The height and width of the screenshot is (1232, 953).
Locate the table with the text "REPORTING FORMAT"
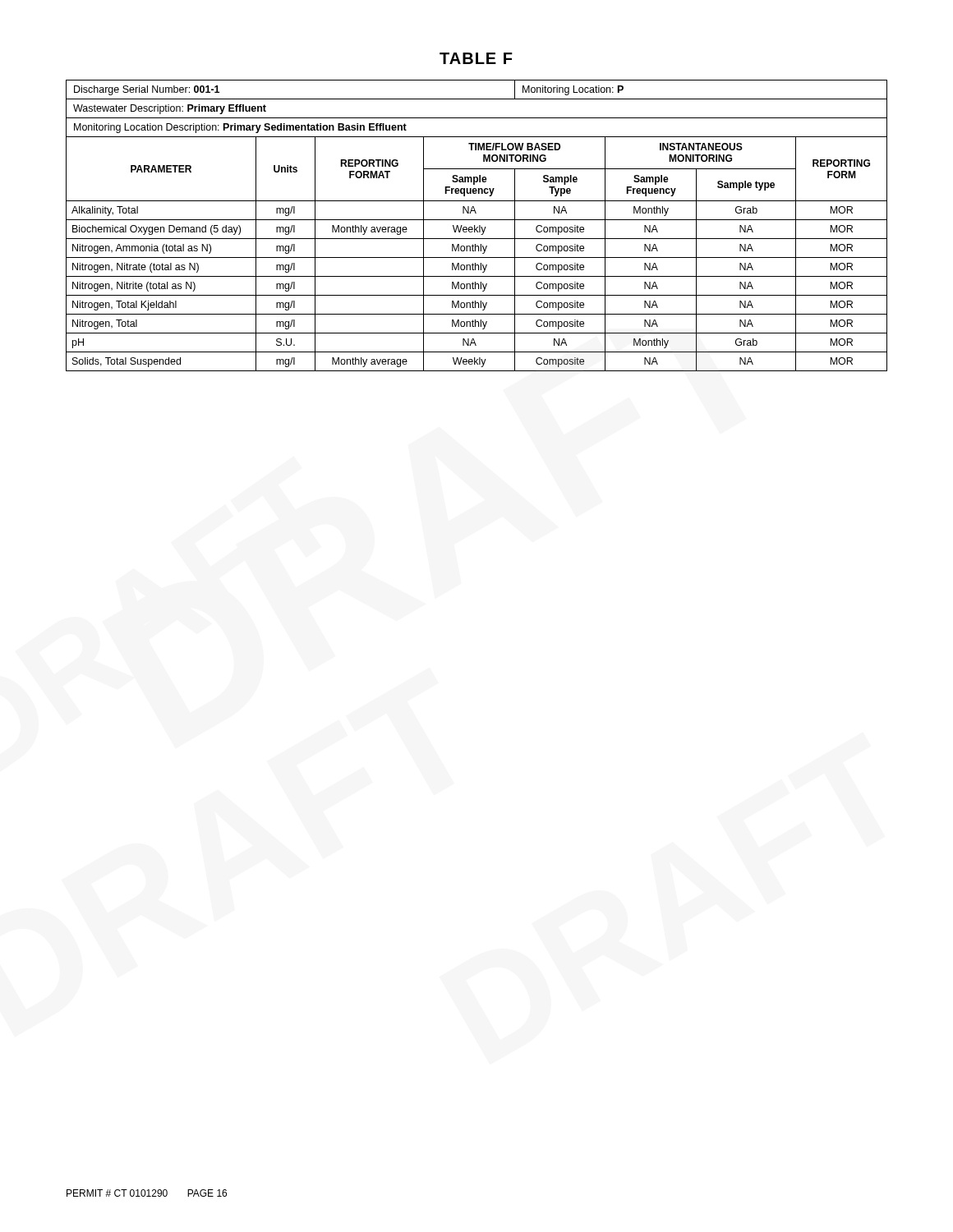(x=476, y=225)
